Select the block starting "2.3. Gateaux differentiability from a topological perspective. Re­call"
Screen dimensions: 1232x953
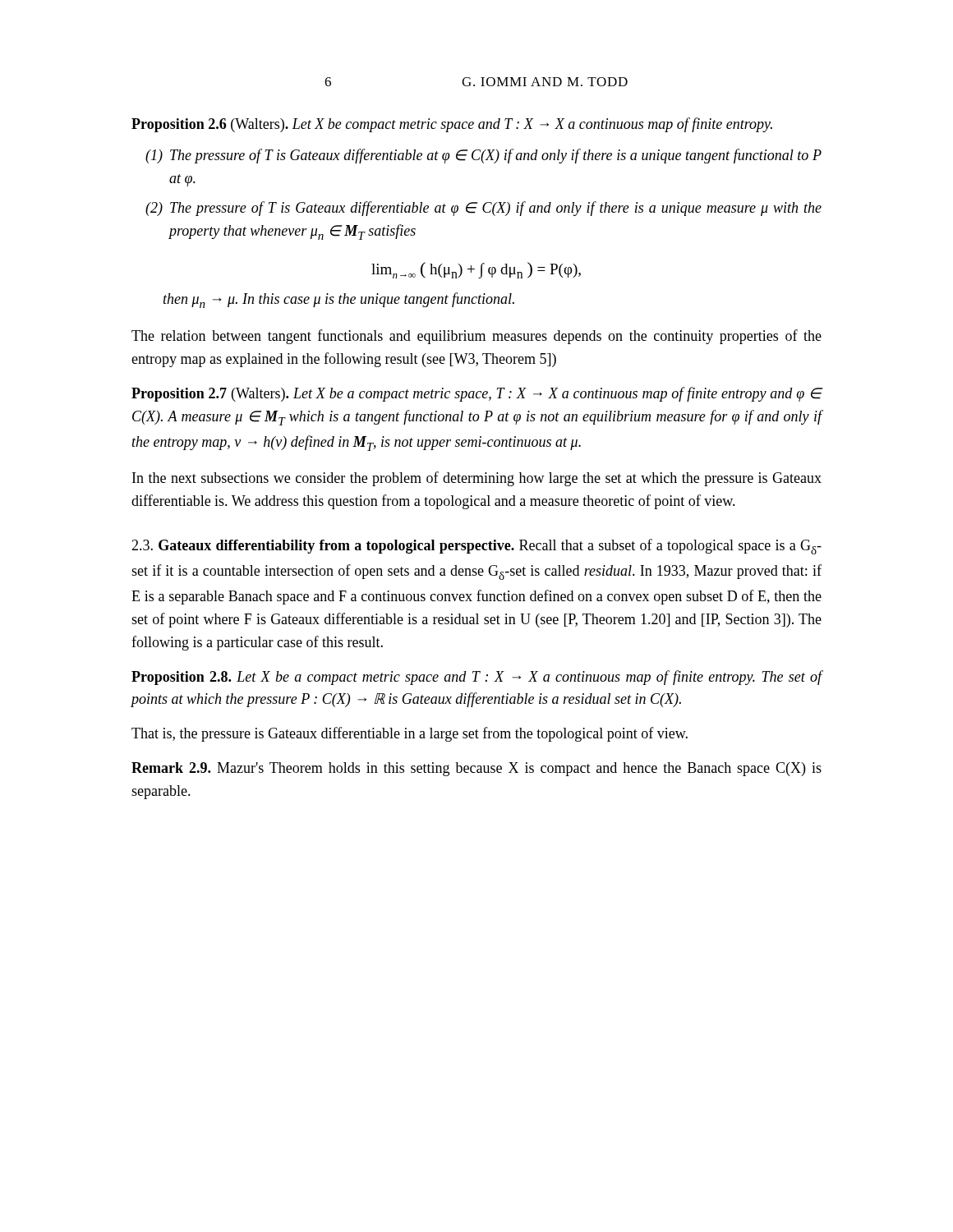[476, 595]
